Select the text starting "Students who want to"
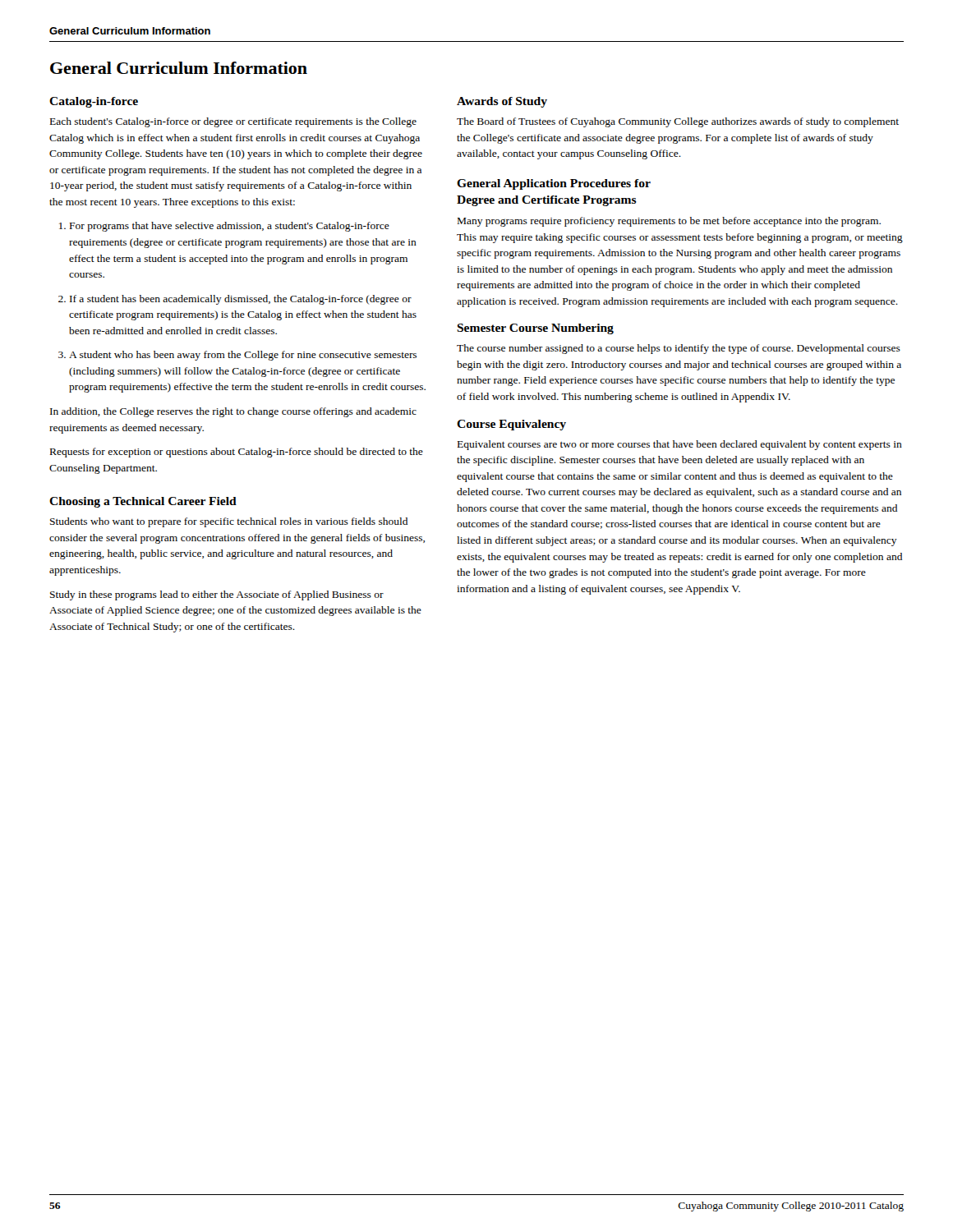Image resolution: width=953 pixels, height=1232 pixels. coord(238,546)
